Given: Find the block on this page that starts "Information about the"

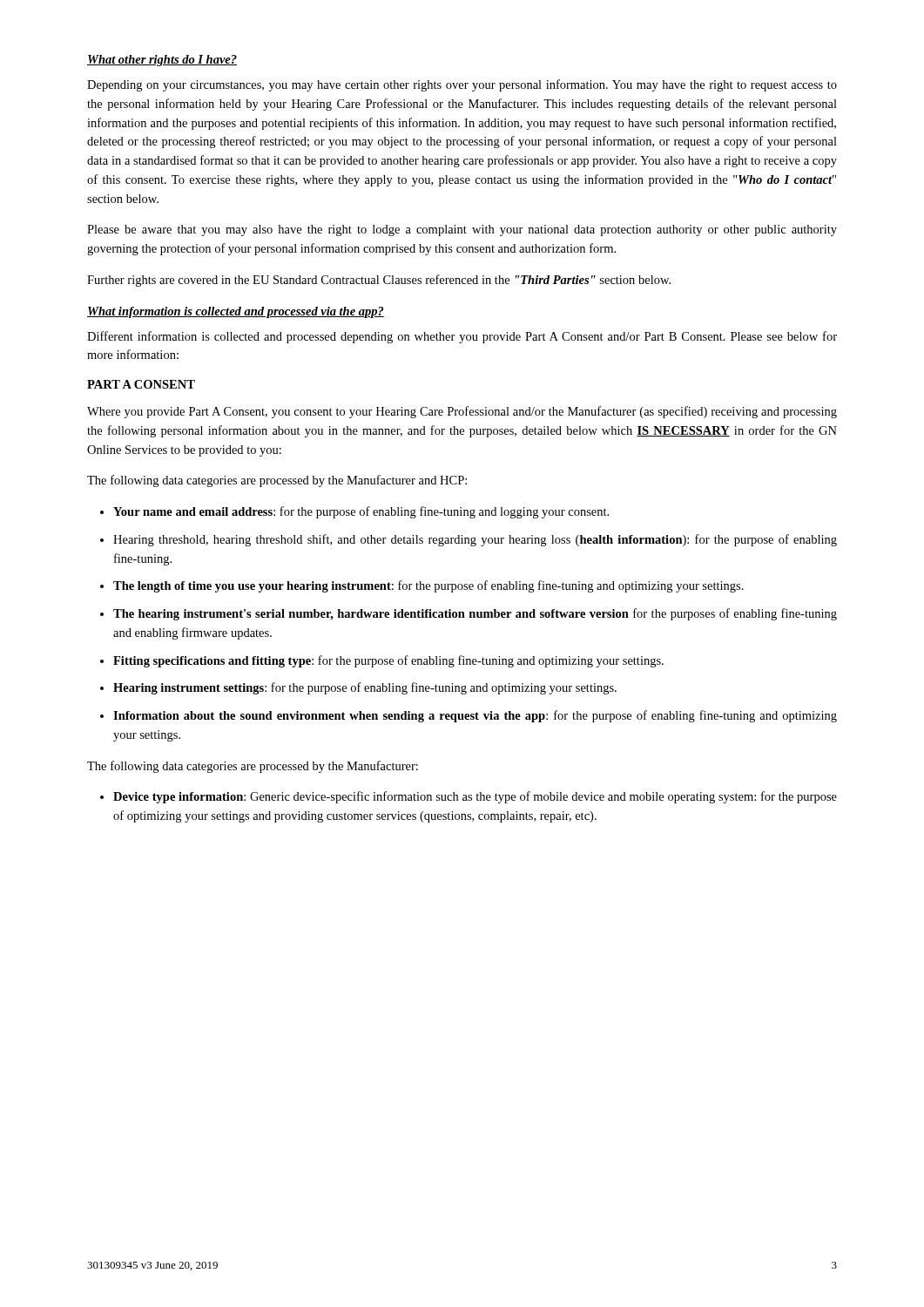Looking at the screenshot, I should tap(475, 725).
